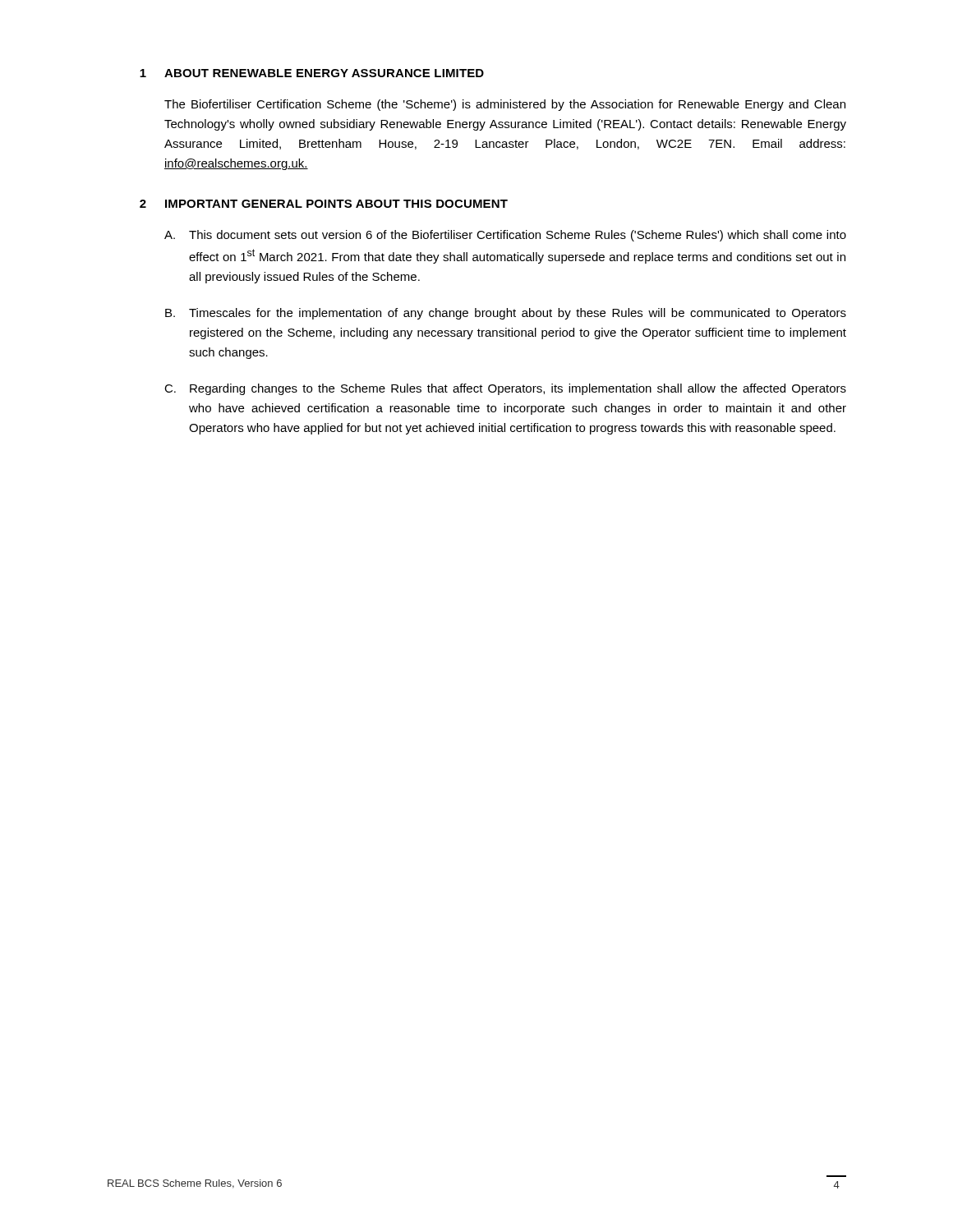Screen dimensions: 1232x953
Task: Select the region starting "The Biofertiliser Certification Scheme (the 'Scheme') is"
Action: point(505,133)
